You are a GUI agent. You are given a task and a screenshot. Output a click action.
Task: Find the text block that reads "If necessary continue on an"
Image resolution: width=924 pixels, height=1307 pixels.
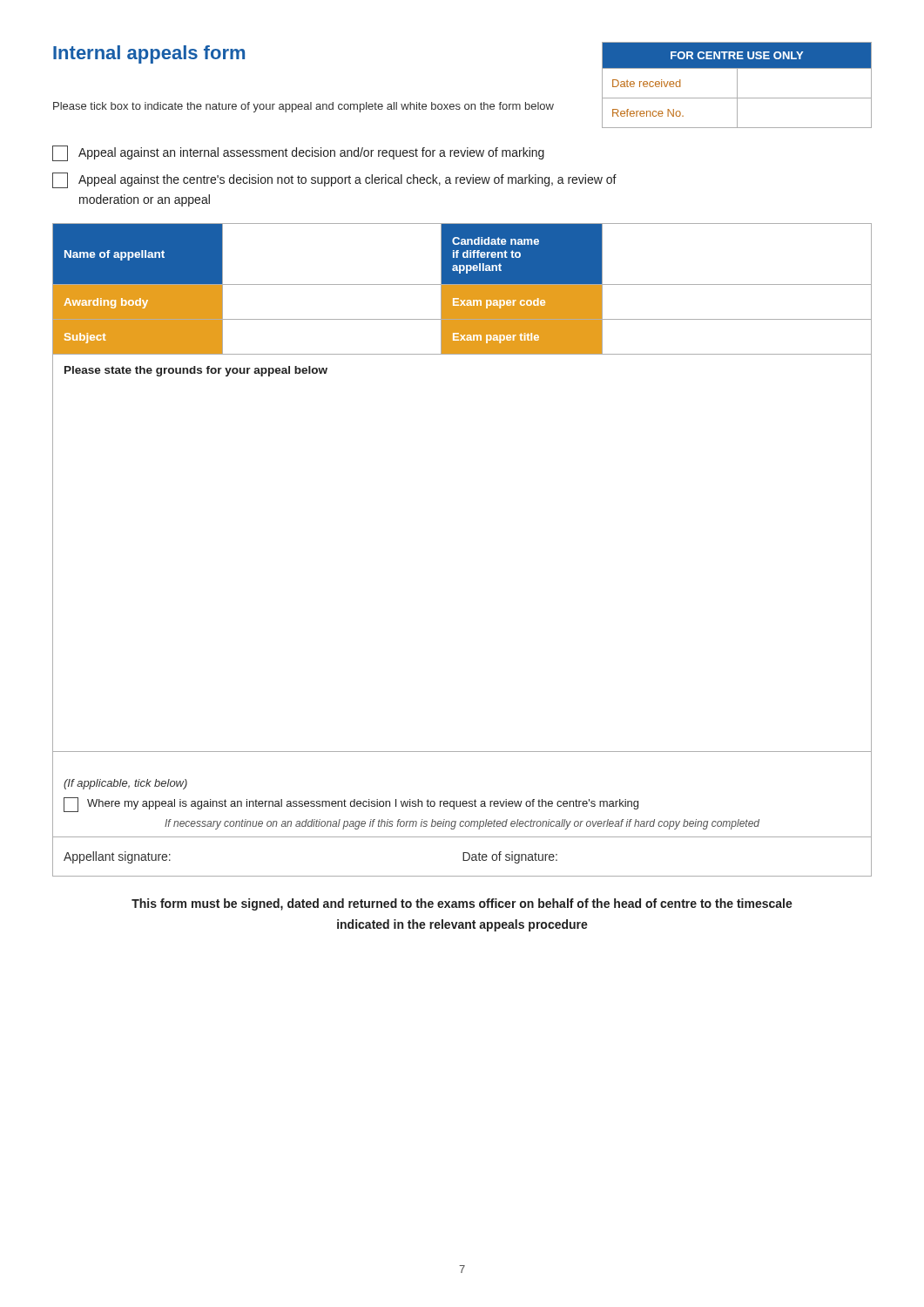462,823
